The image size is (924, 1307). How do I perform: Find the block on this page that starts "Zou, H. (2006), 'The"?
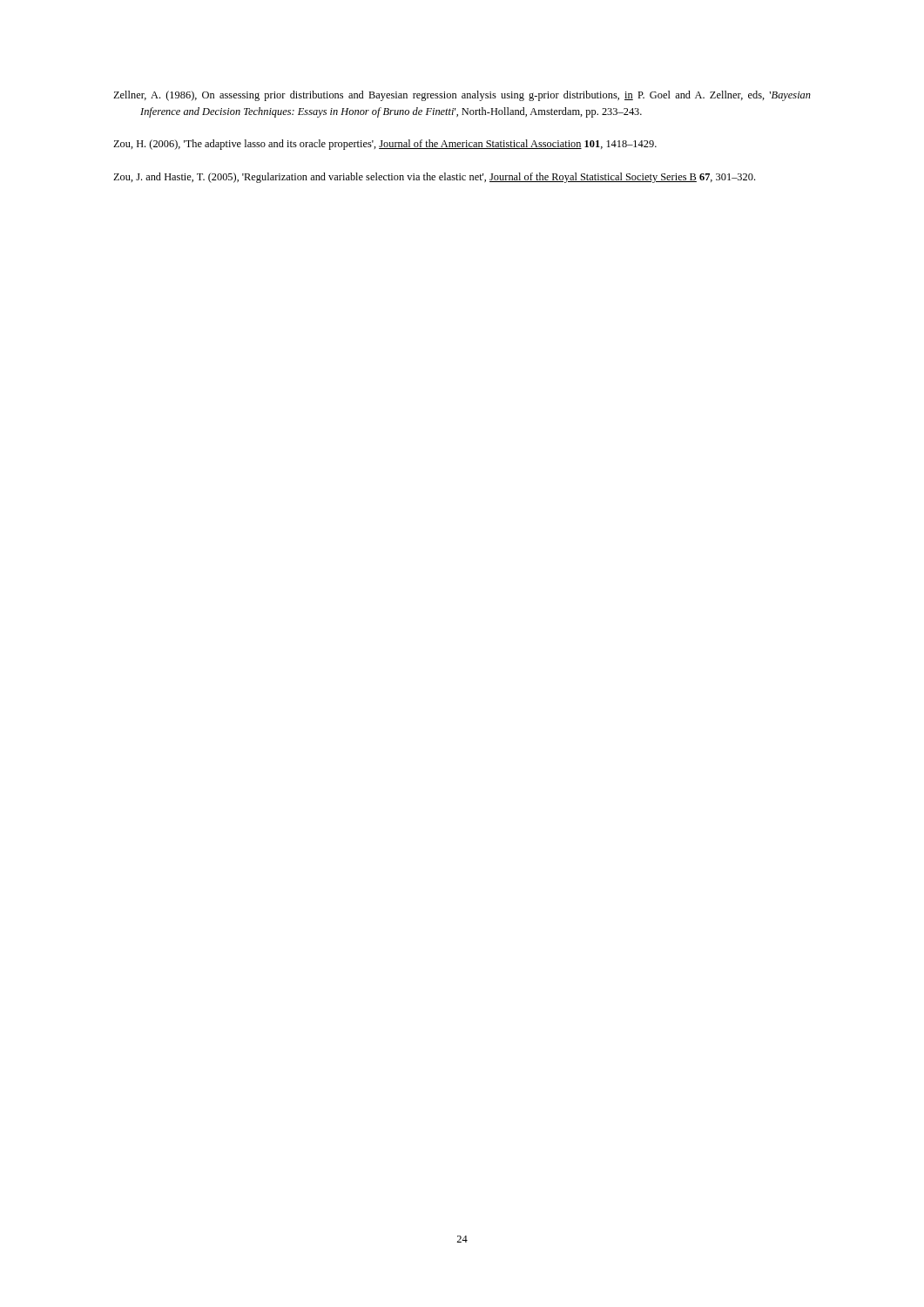tap(385, 144)
